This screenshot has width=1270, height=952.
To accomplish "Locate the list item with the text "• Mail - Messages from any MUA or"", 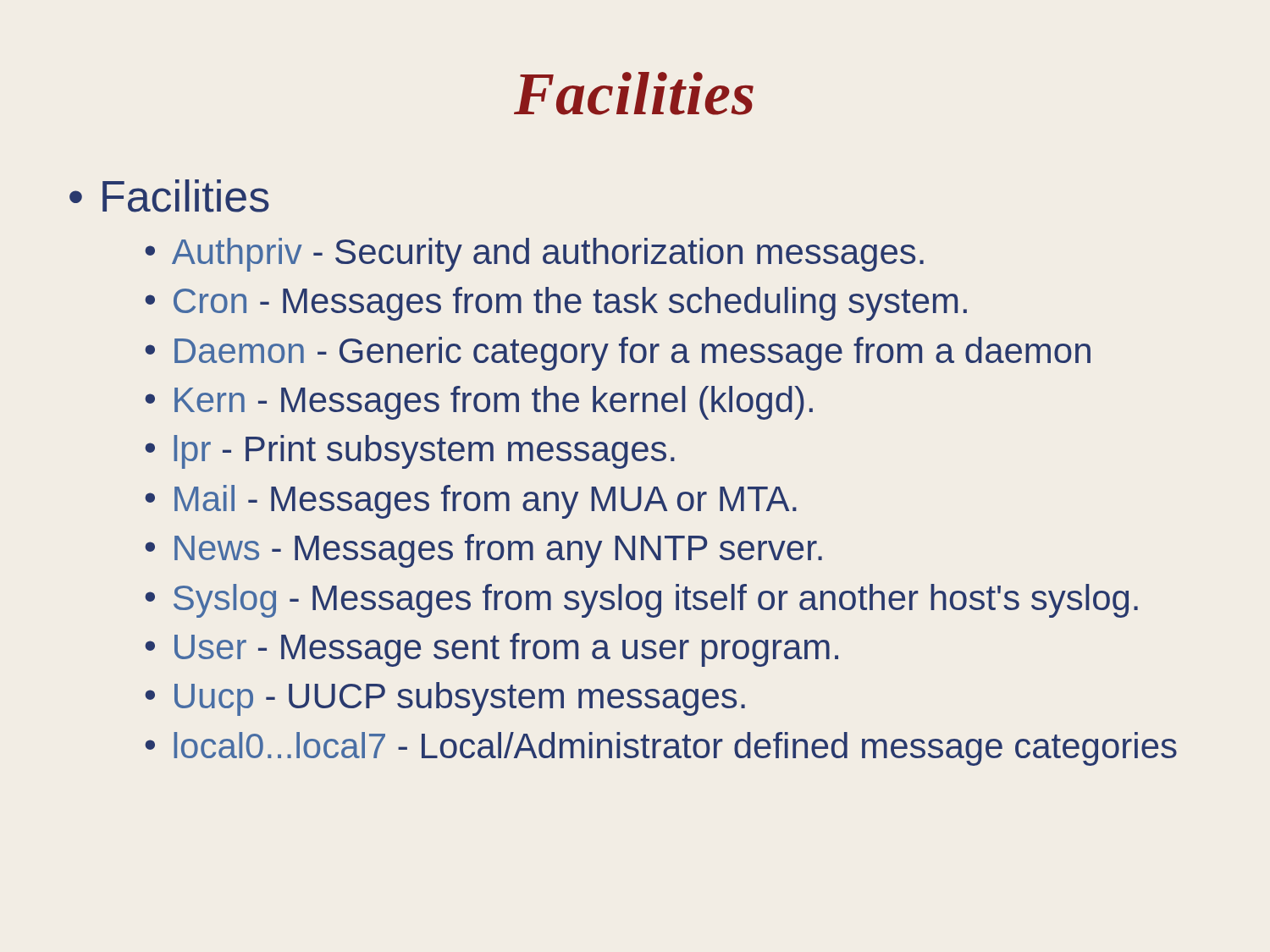I will coord(472,499).
